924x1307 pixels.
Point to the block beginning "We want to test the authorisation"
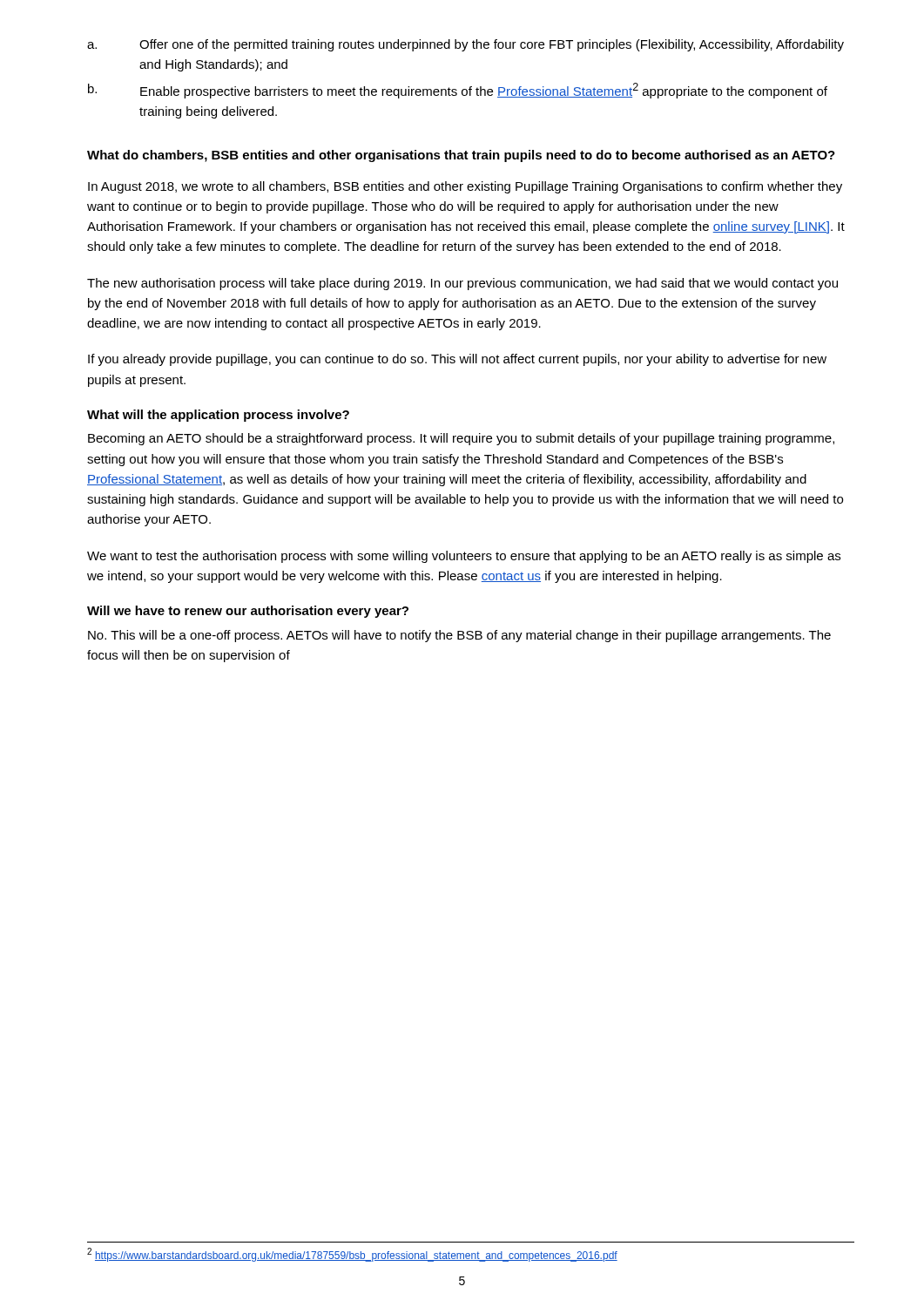point(464,565)
